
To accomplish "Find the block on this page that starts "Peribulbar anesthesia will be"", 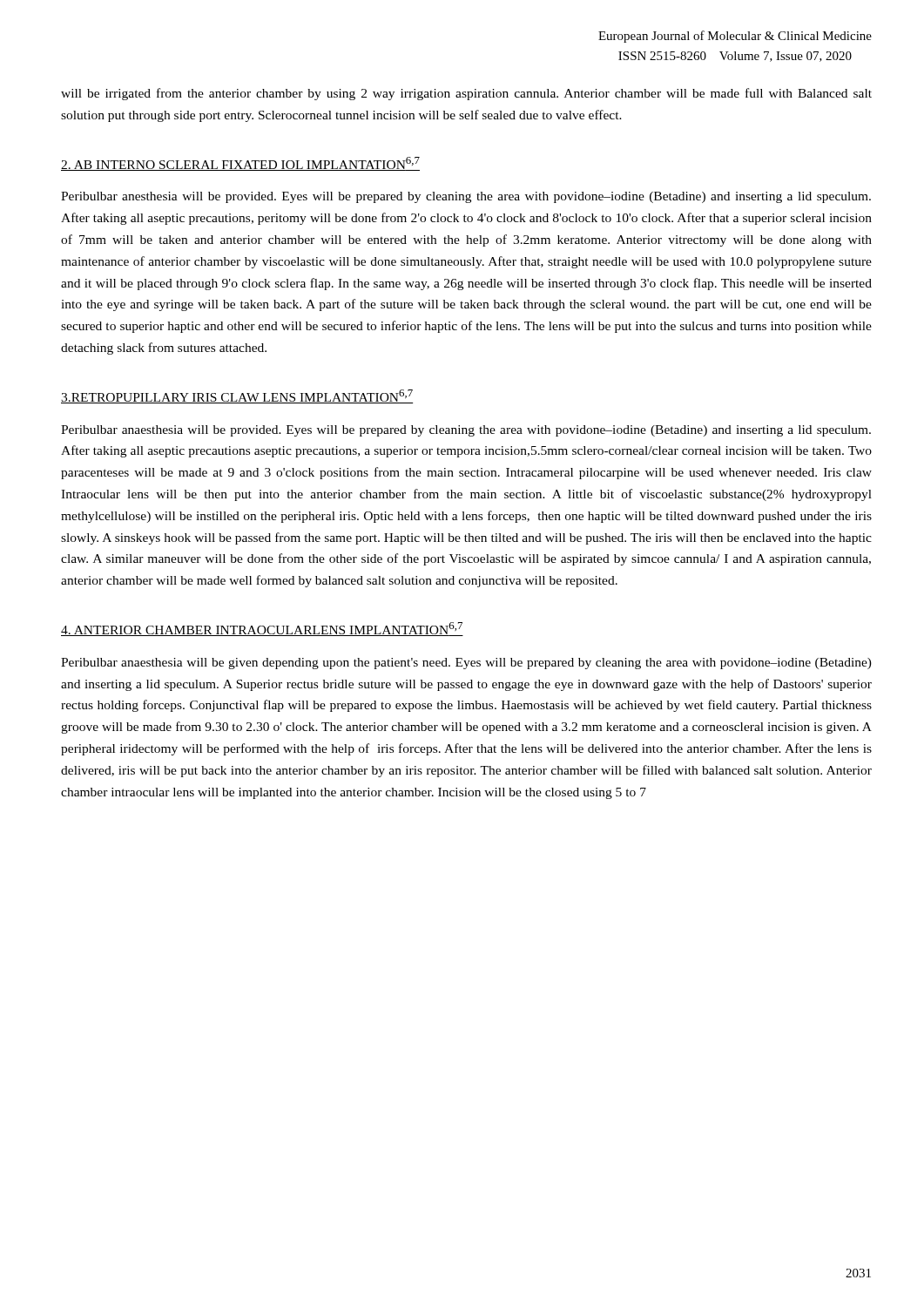I will pyautogui.click(x=466, y=272).
